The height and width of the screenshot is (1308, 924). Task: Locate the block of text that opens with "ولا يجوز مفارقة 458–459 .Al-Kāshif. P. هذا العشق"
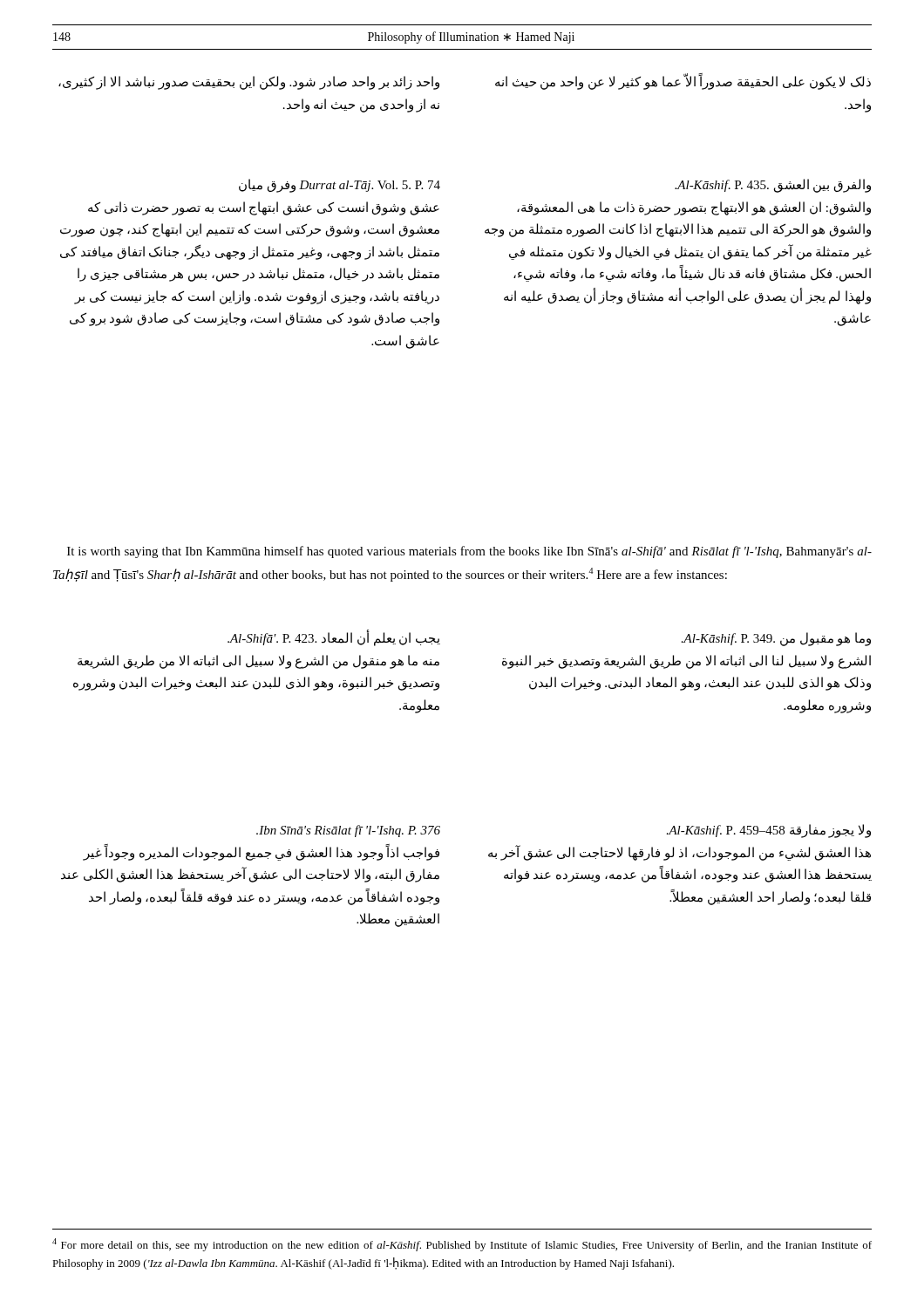680,863
